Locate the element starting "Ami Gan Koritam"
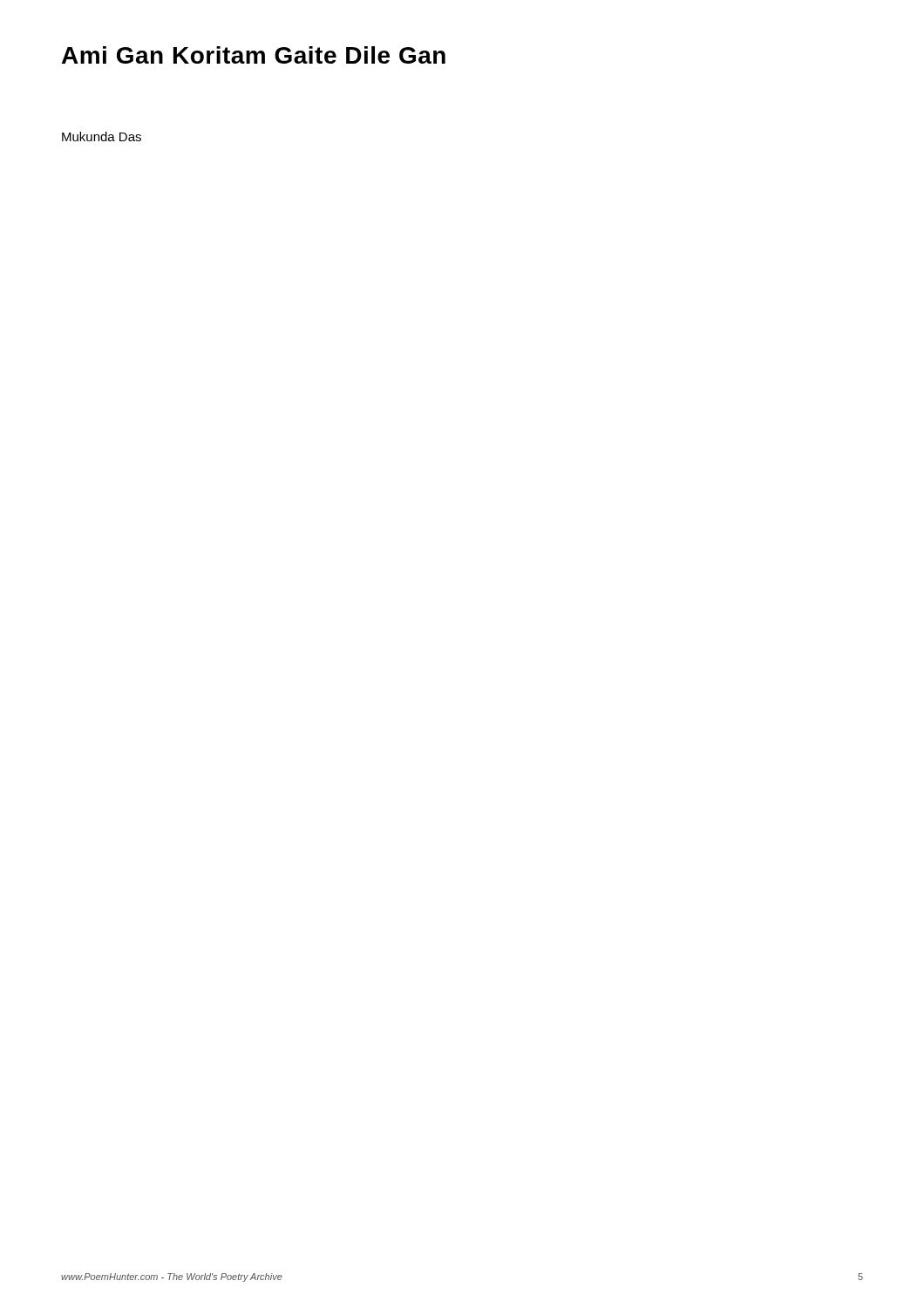 coord(254,55)
